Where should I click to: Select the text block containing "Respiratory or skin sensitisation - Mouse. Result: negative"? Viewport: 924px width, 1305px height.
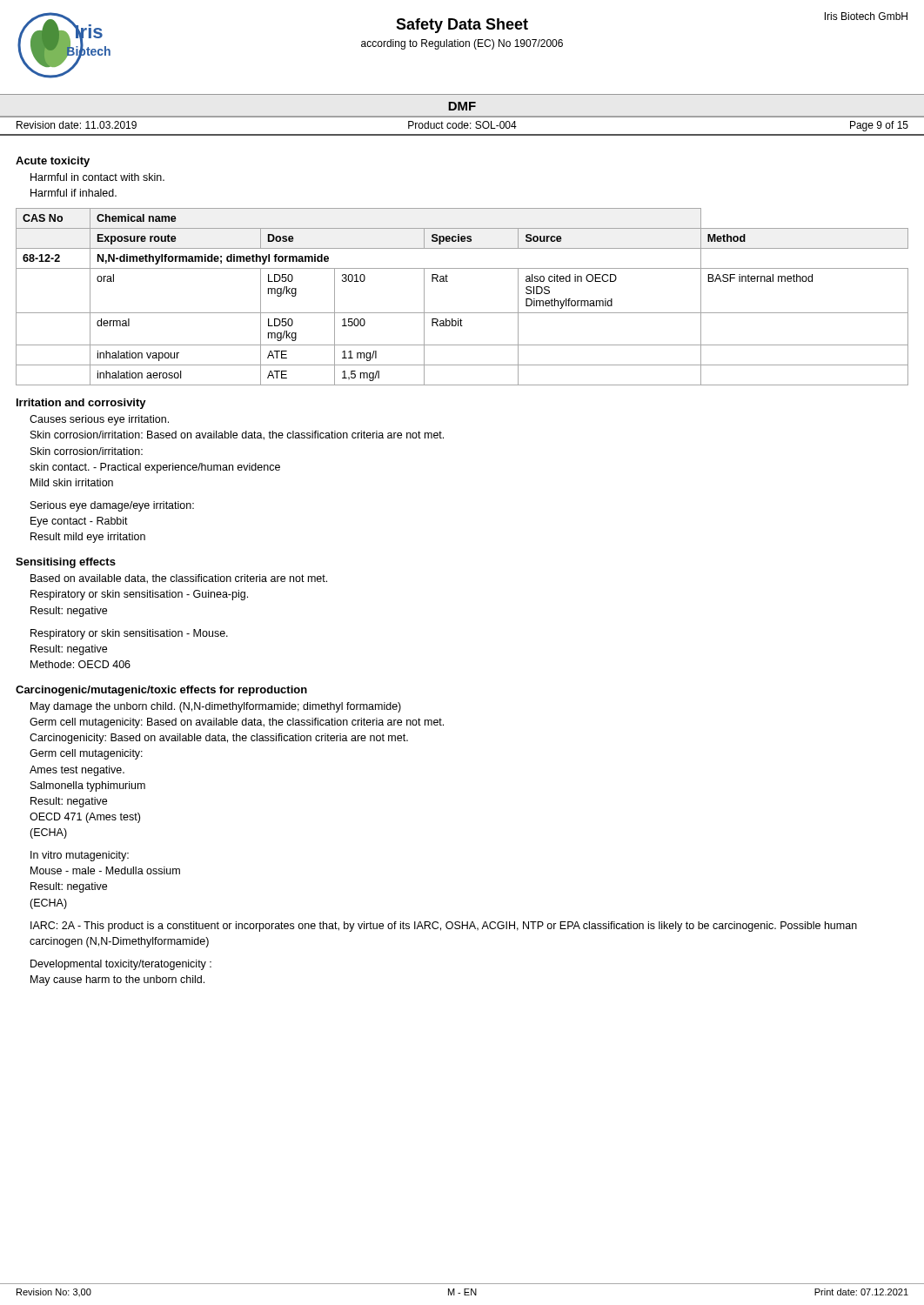129,649
